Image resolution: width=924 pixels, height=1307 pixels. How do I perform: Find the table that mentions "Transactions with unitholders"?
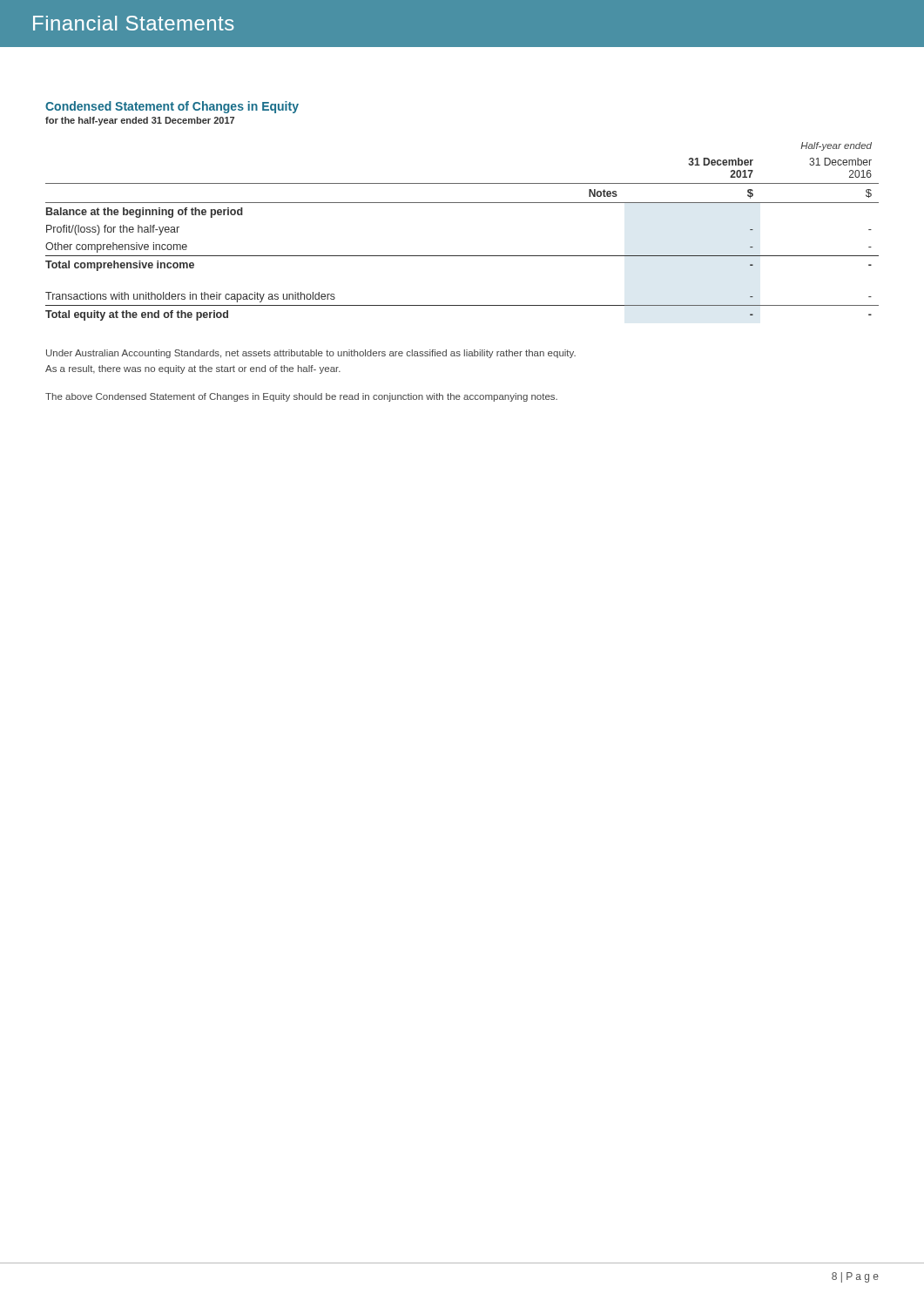(462, 230)
